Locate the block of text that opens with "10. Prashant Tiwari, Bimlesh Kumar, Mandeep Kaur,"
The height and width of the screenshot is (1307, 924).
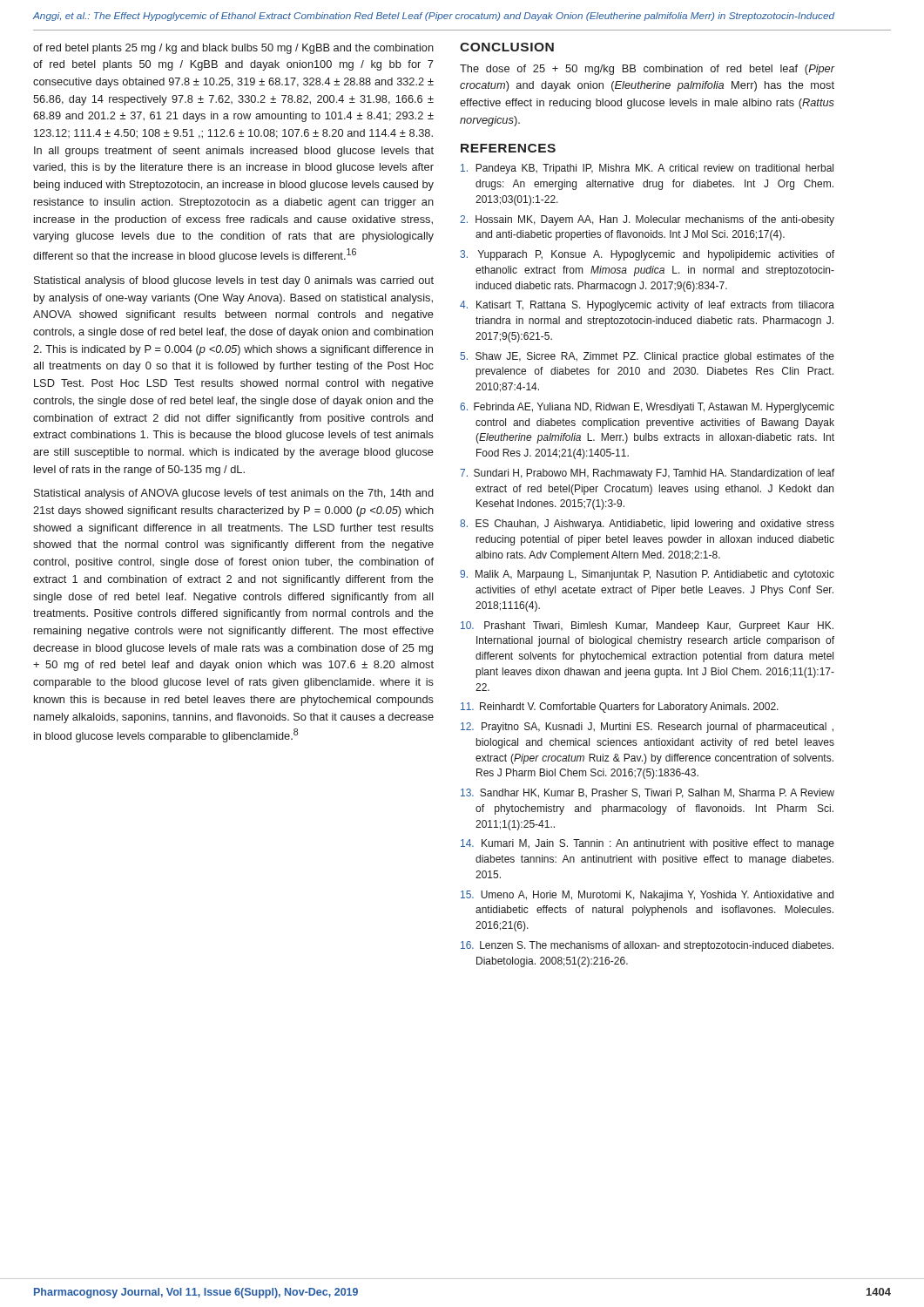(647, 656)
